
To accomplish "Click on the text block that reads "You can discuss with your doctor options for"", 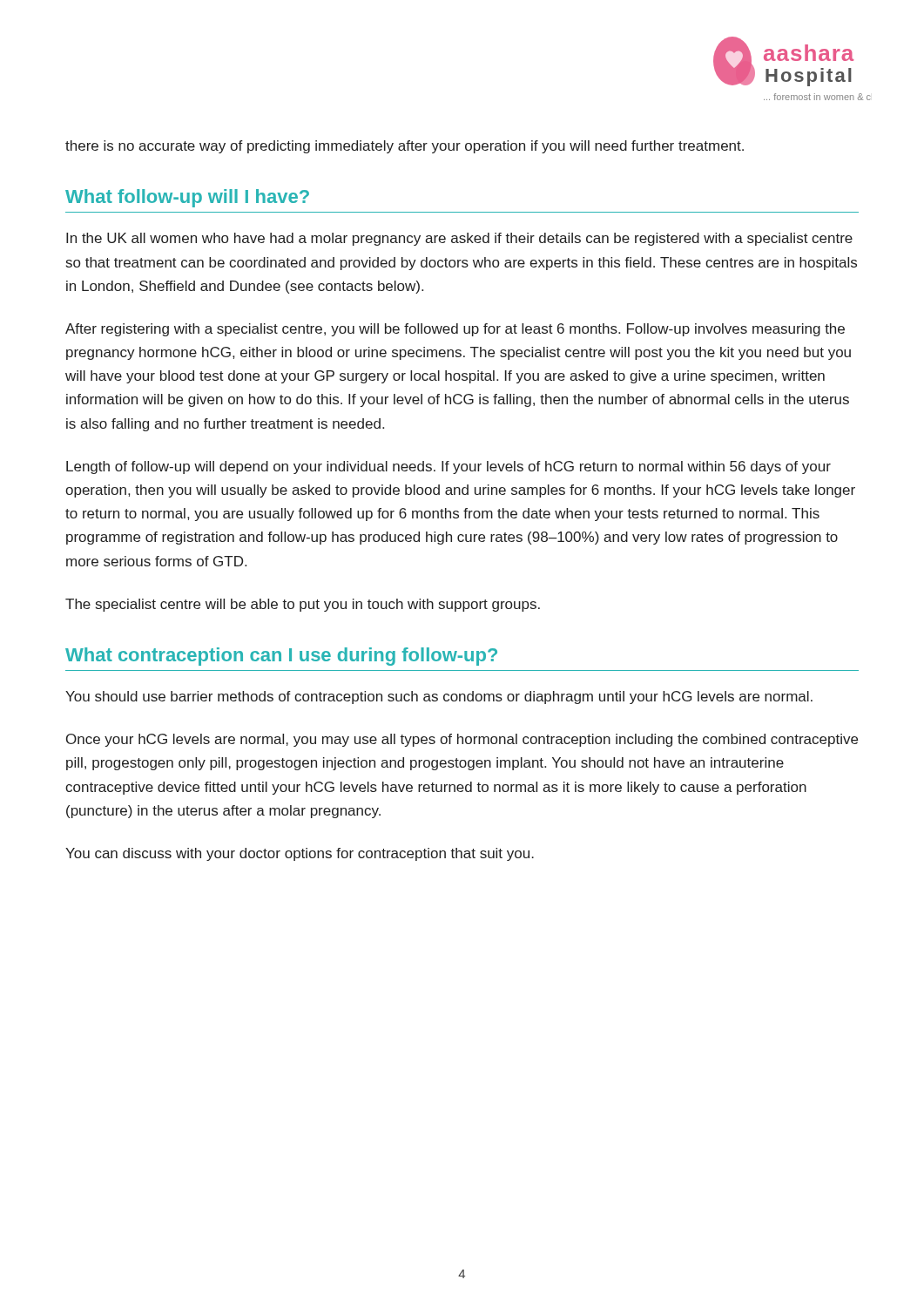I will (x=300, y=853).
